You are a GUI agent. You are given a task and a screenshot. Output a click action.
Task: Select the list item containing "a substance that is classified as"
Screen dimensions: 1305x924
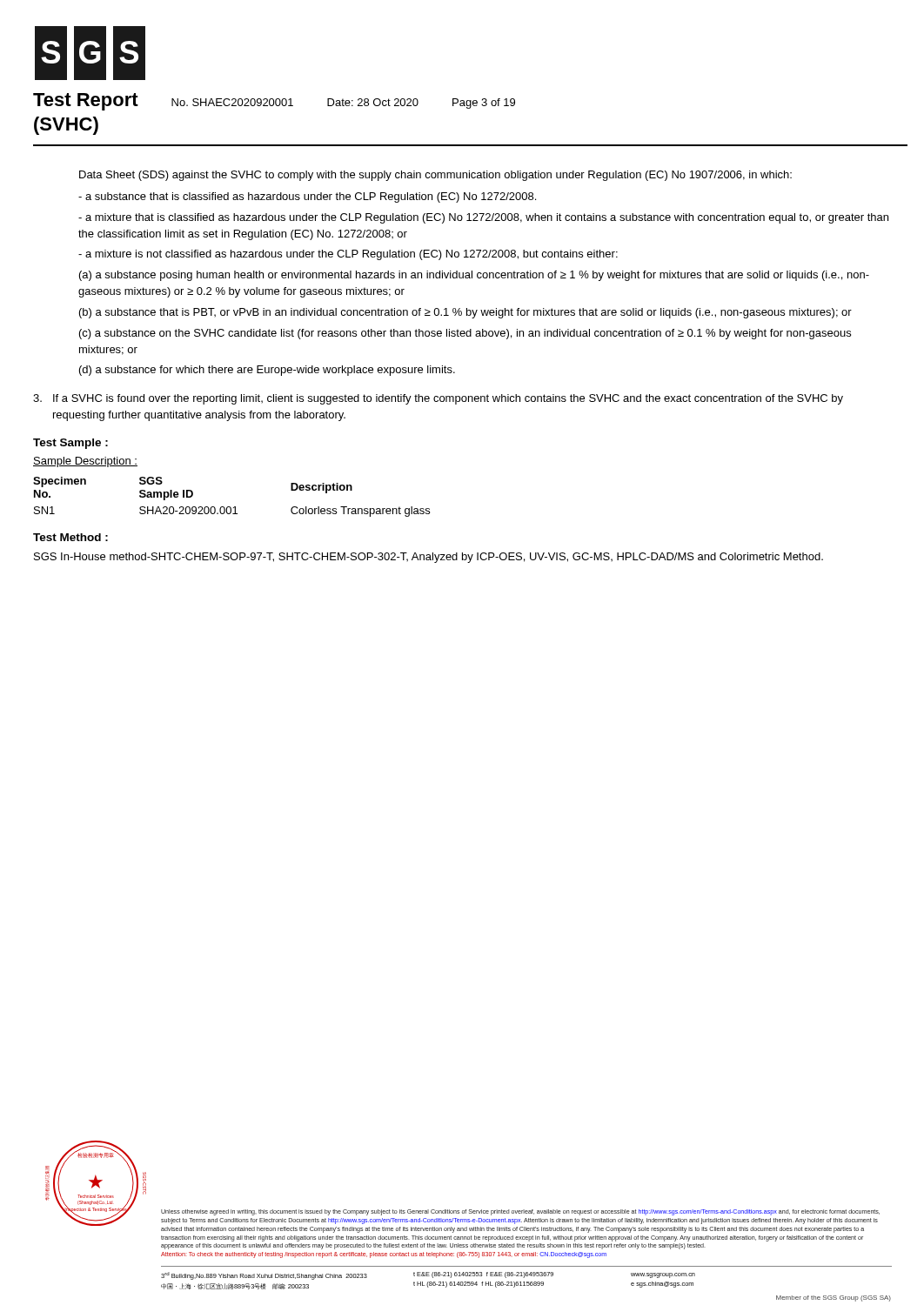308,196
